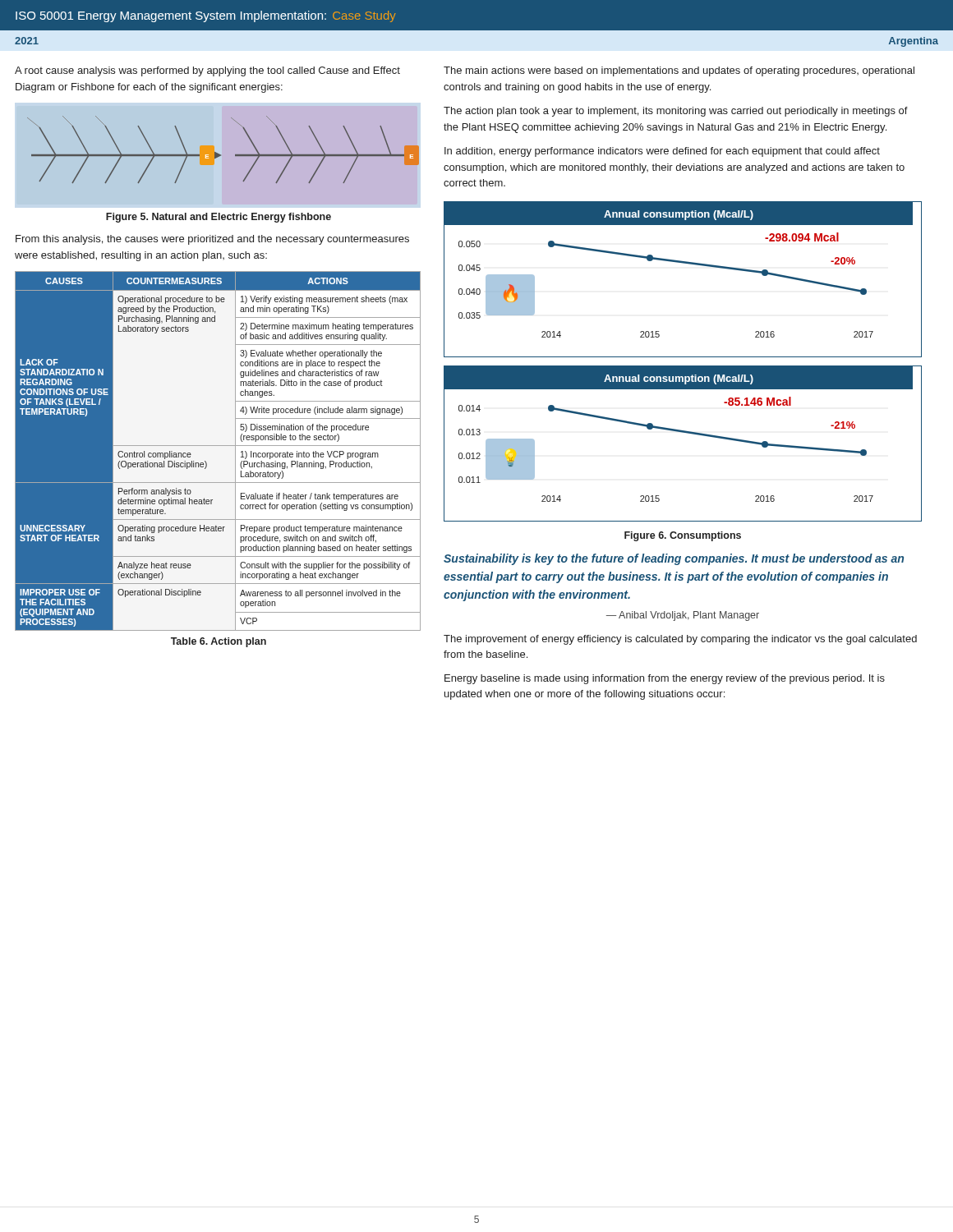The width and height of the screenshot is (953, 1232).
Task: Locate the text "— Anibal Vrdoljak, Plant Manager"
Action: coord(683,615)
